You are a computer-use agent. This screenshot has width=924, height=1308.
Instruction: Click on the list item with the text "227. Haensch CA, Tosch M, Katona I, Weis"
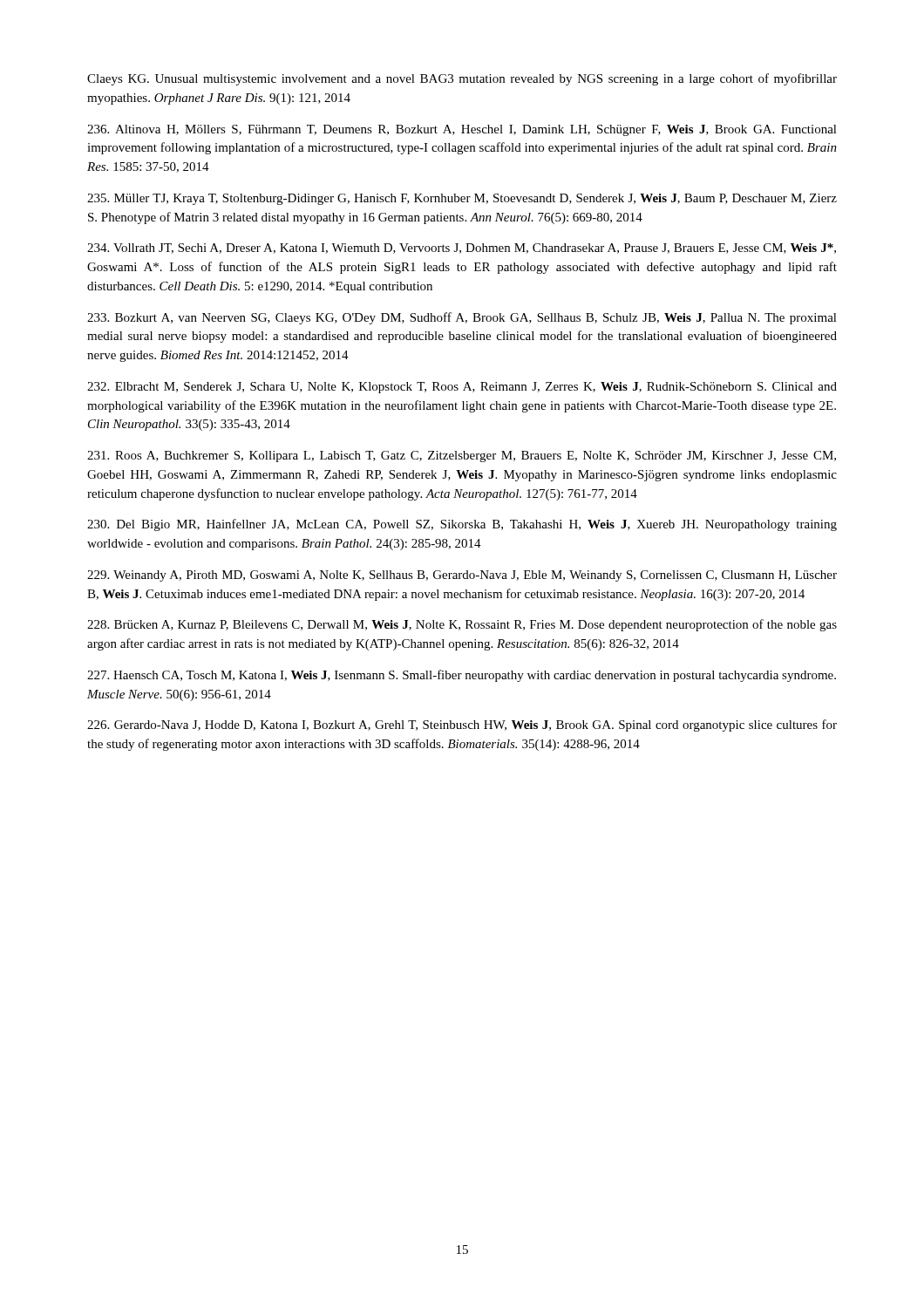point(462,684)
